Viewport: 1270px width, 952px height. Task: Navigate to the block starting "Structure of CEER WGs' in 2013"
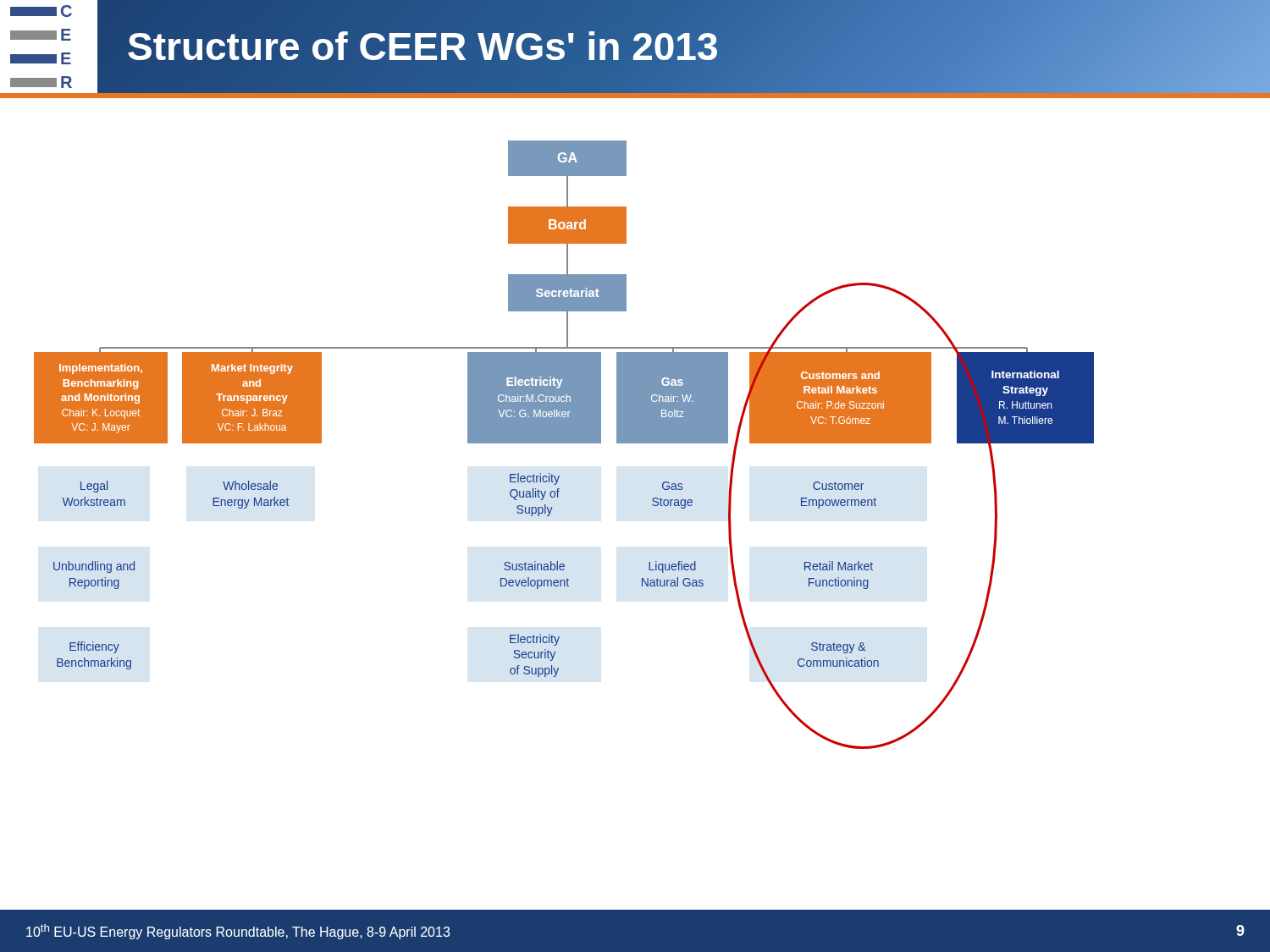coord(423,47)
